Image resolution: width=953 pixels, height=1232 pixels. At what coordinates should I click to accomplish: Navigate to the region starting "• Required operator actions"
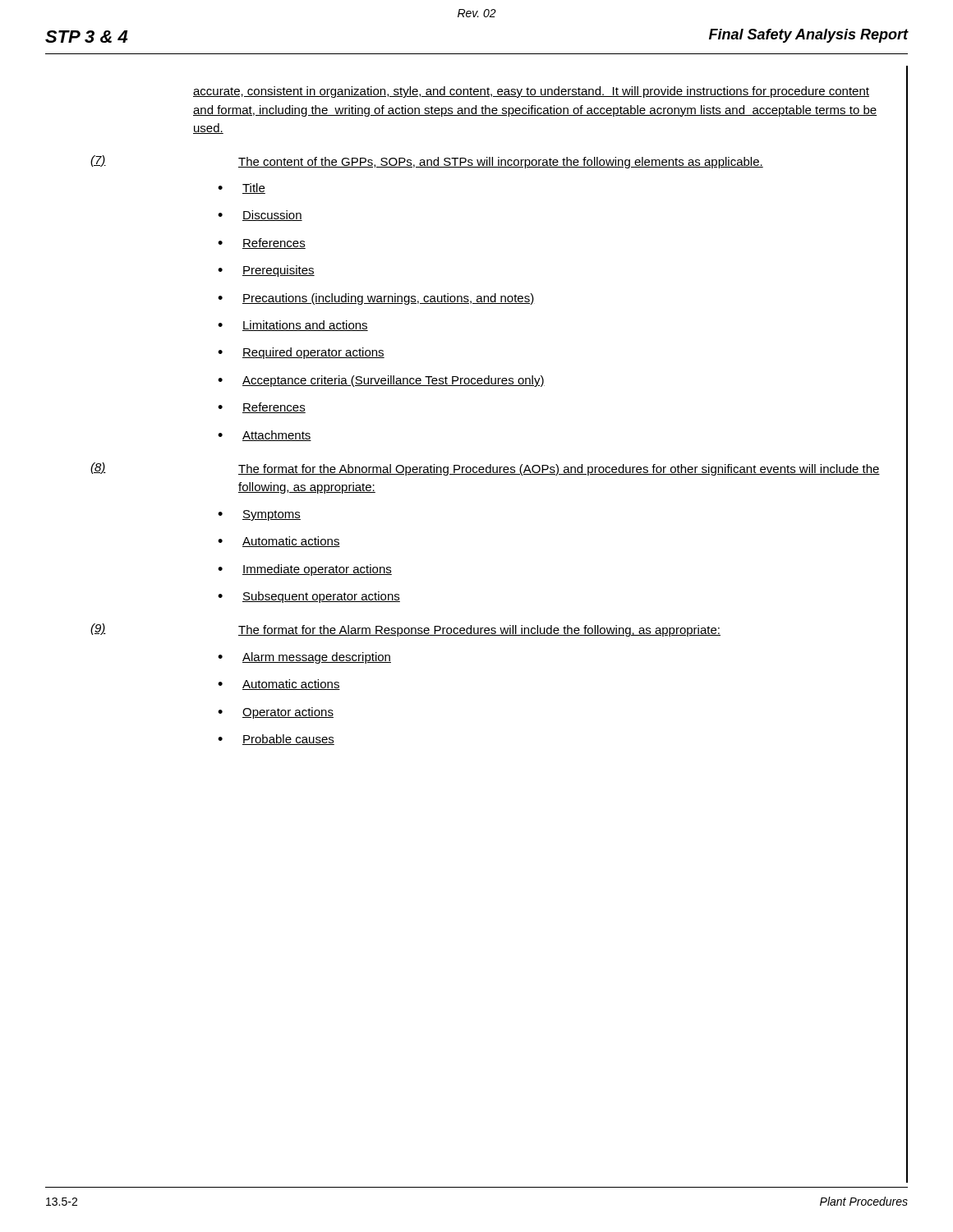pos(301,353)
